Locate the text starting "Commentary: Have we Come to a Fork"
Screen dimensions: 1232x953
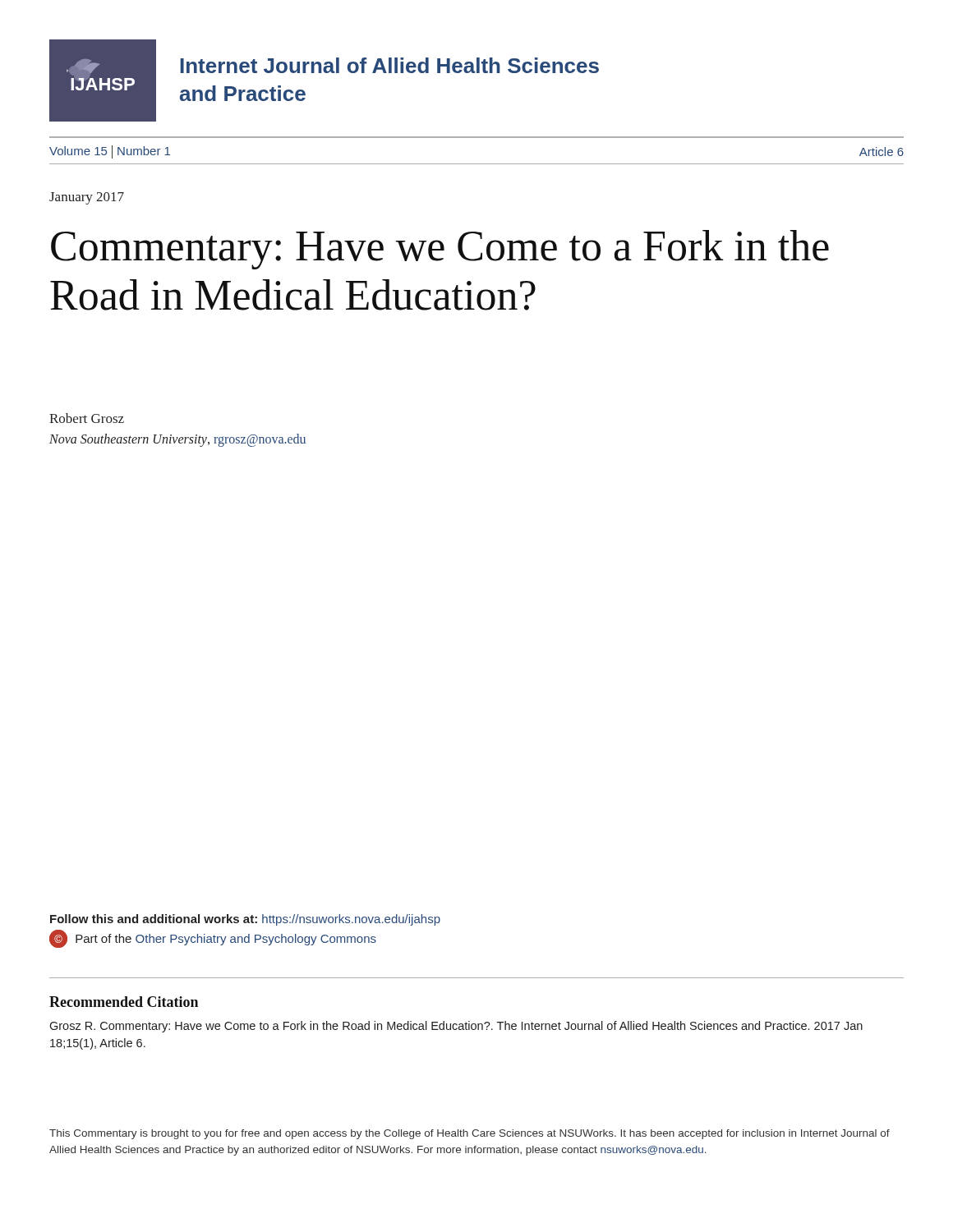pyautogui.click(x=440, y=271)
